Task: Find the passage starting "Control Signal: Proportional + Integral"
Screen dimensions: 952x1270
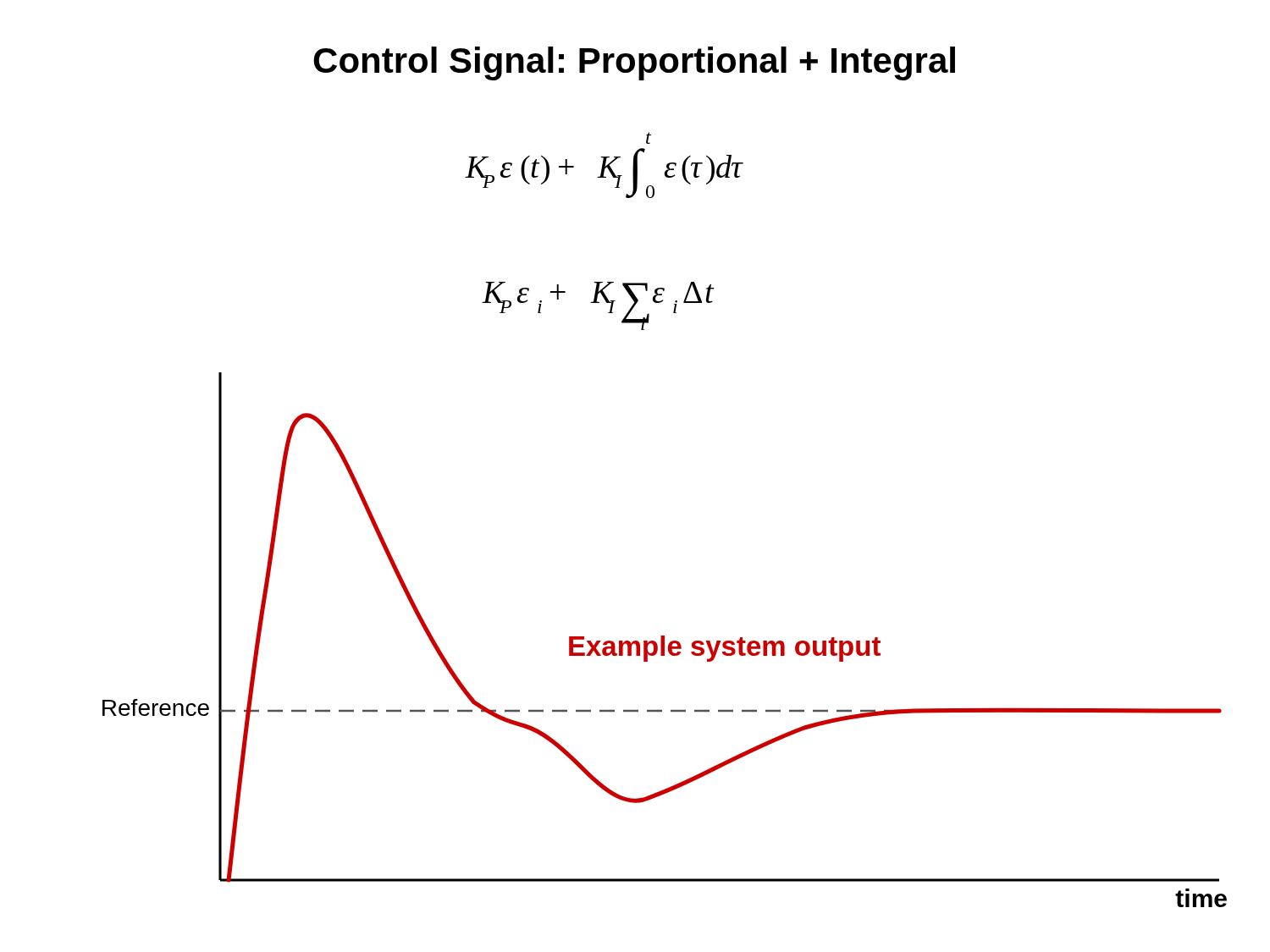Action: 635,60
